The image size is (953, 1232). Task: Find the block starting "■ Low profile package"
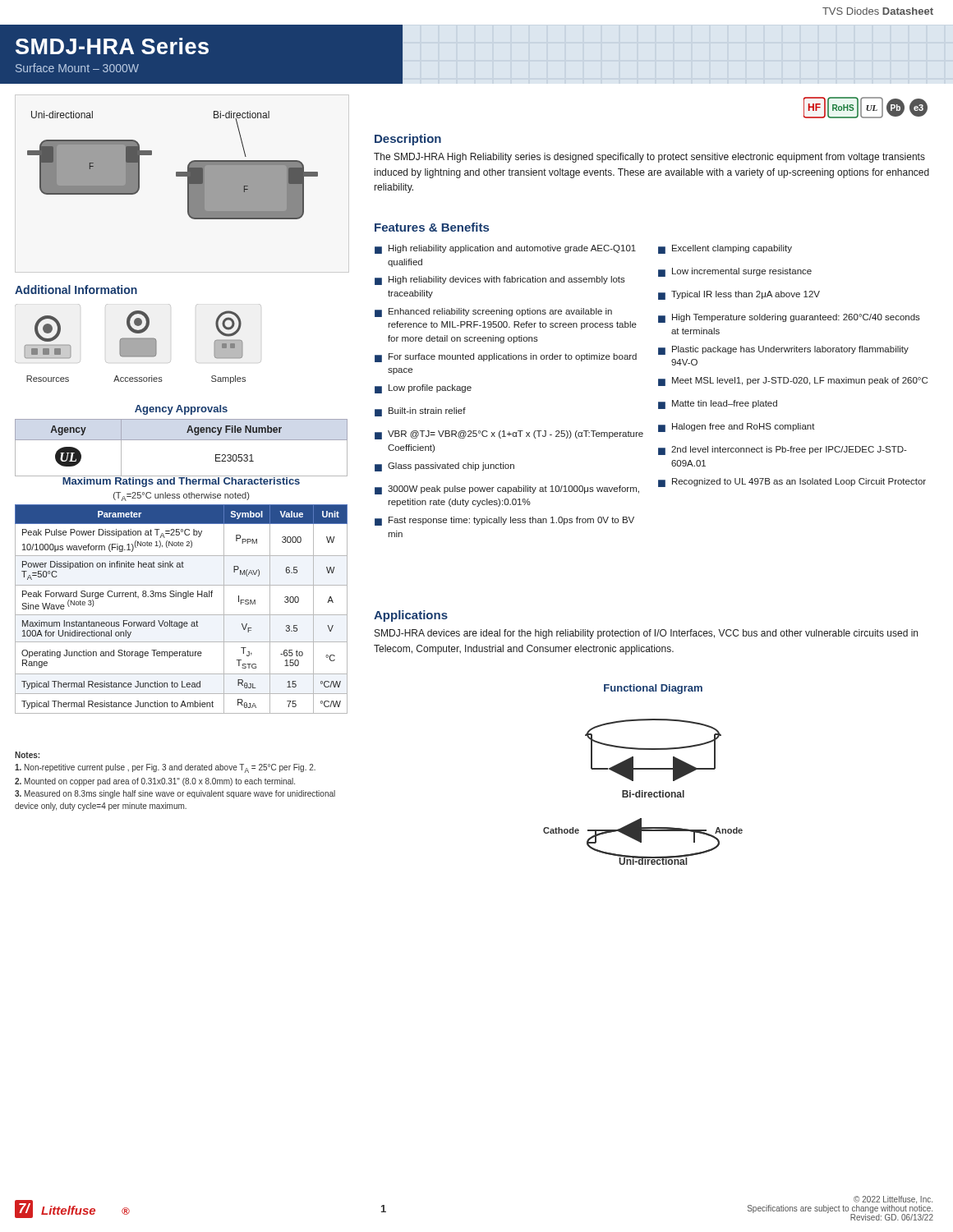tap(423, 391)
